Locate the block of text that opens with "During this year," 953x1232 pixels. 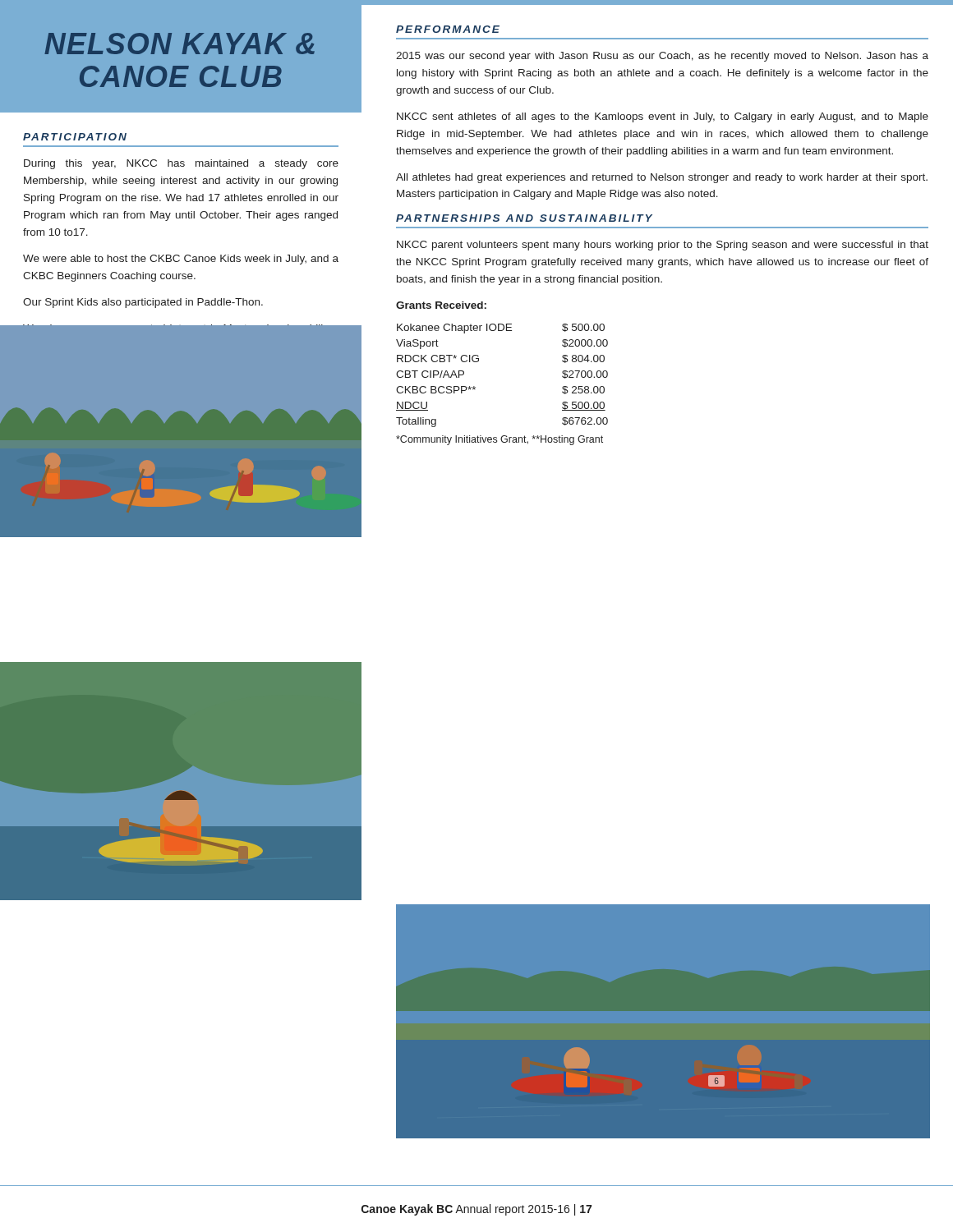(181, 198)
